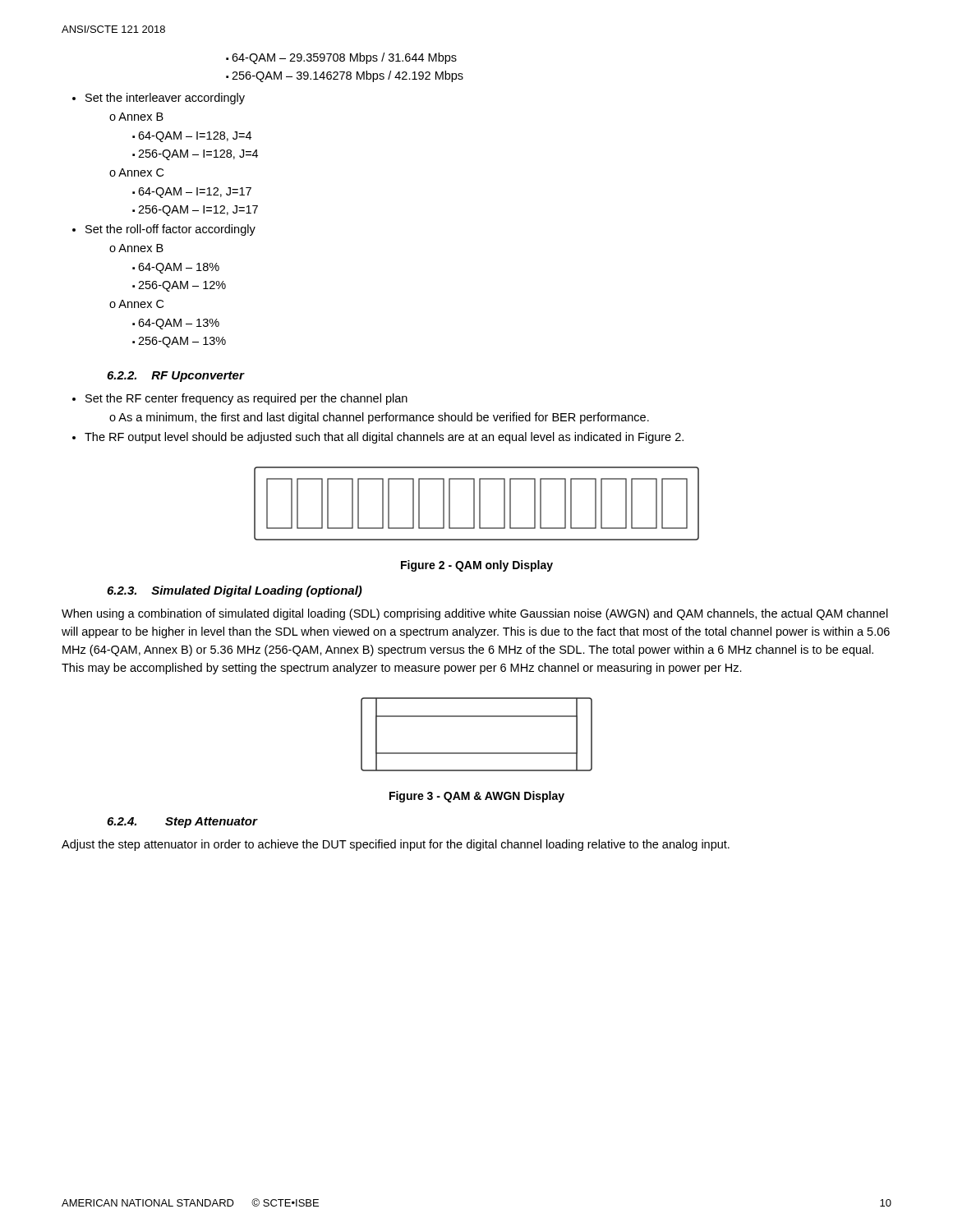Where is the passage that starts "Adjust the step attenuator in order to"?

click(396, 845)
